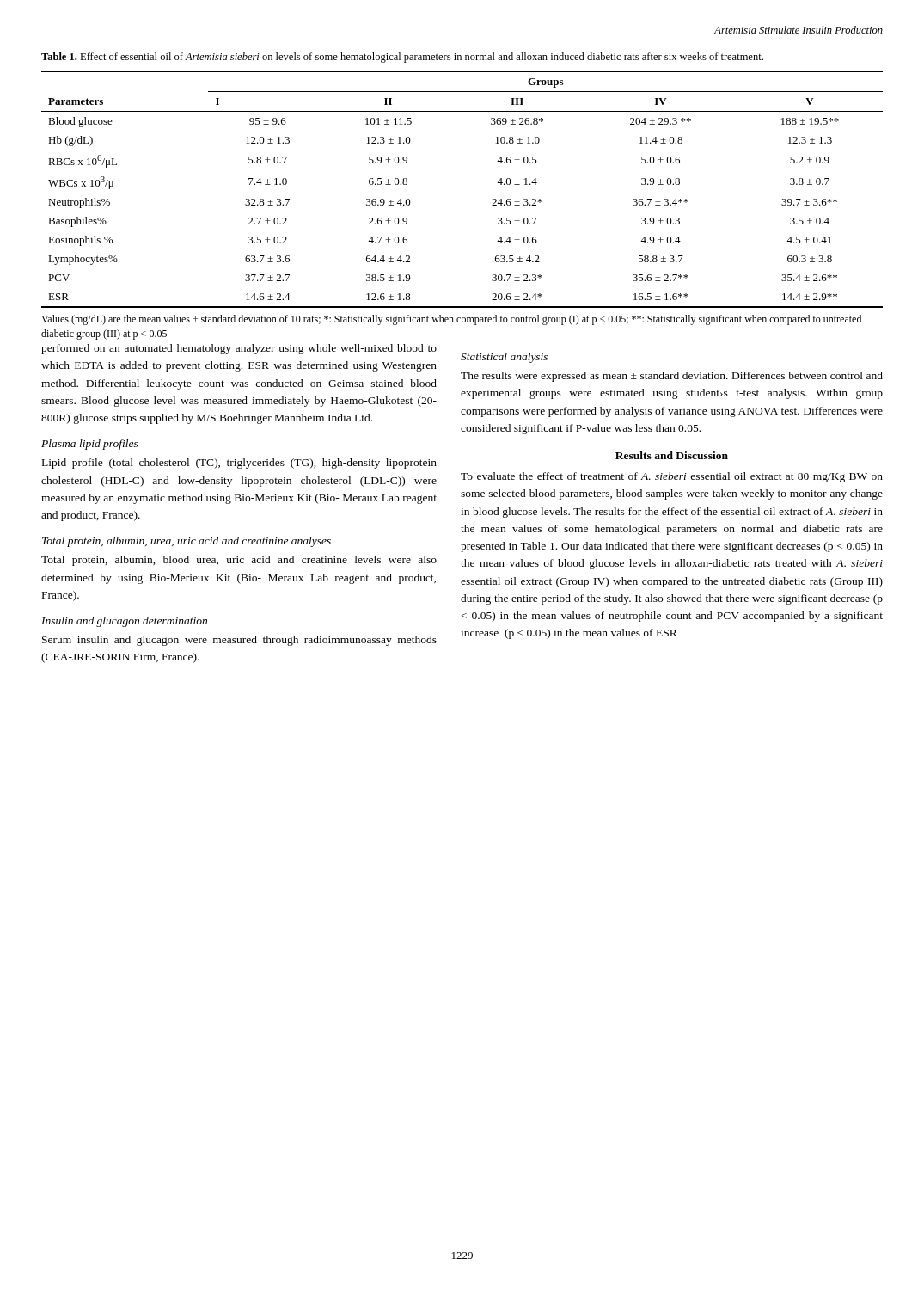Find "Plasma lipid profiles" on this page
This screenshot has width=924, height=1290.
[90, 444]
